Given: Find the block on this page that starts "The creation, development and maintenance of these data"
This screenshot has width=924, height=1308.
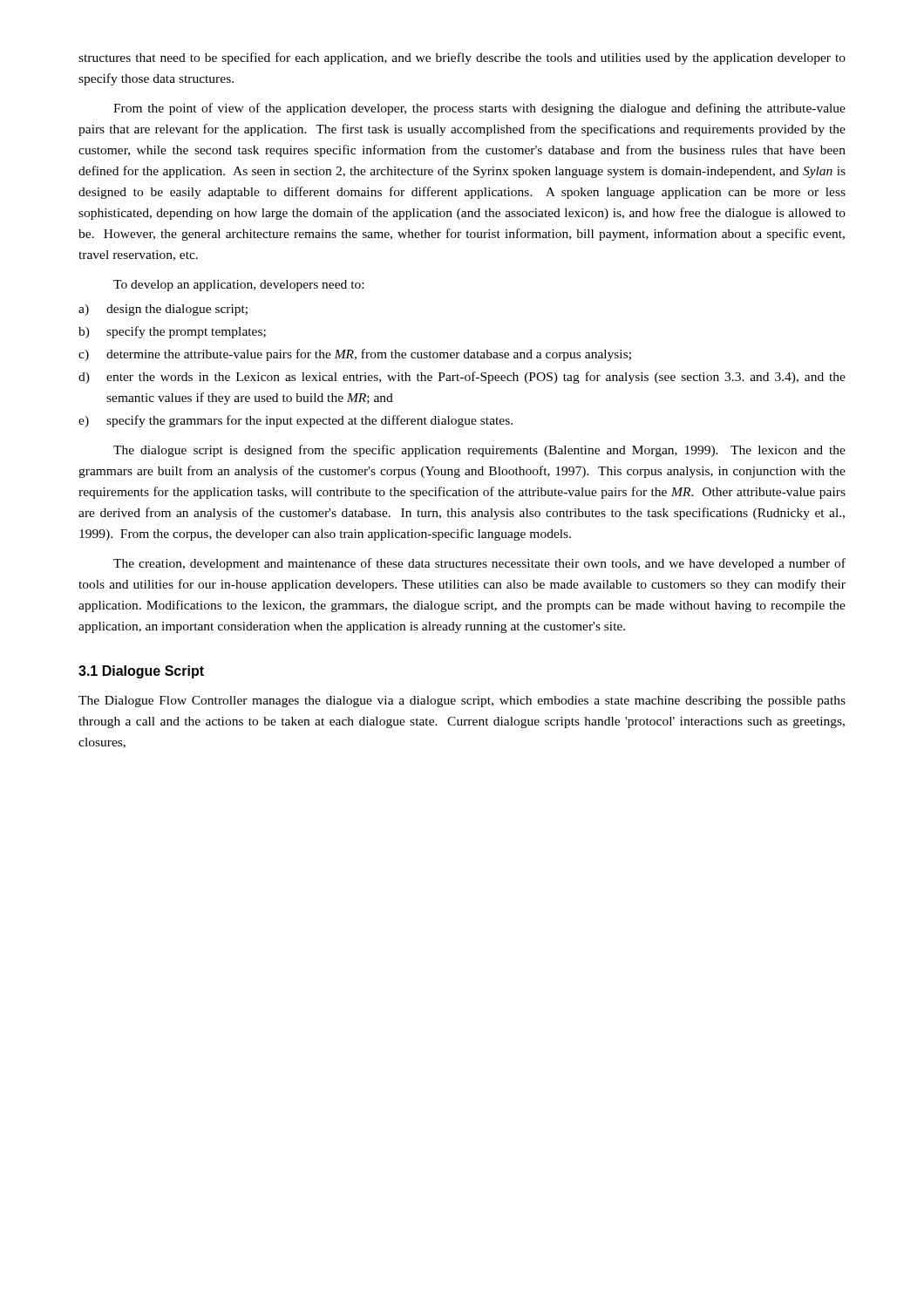Looking at the screenshot, I should [x=462, y=595].
